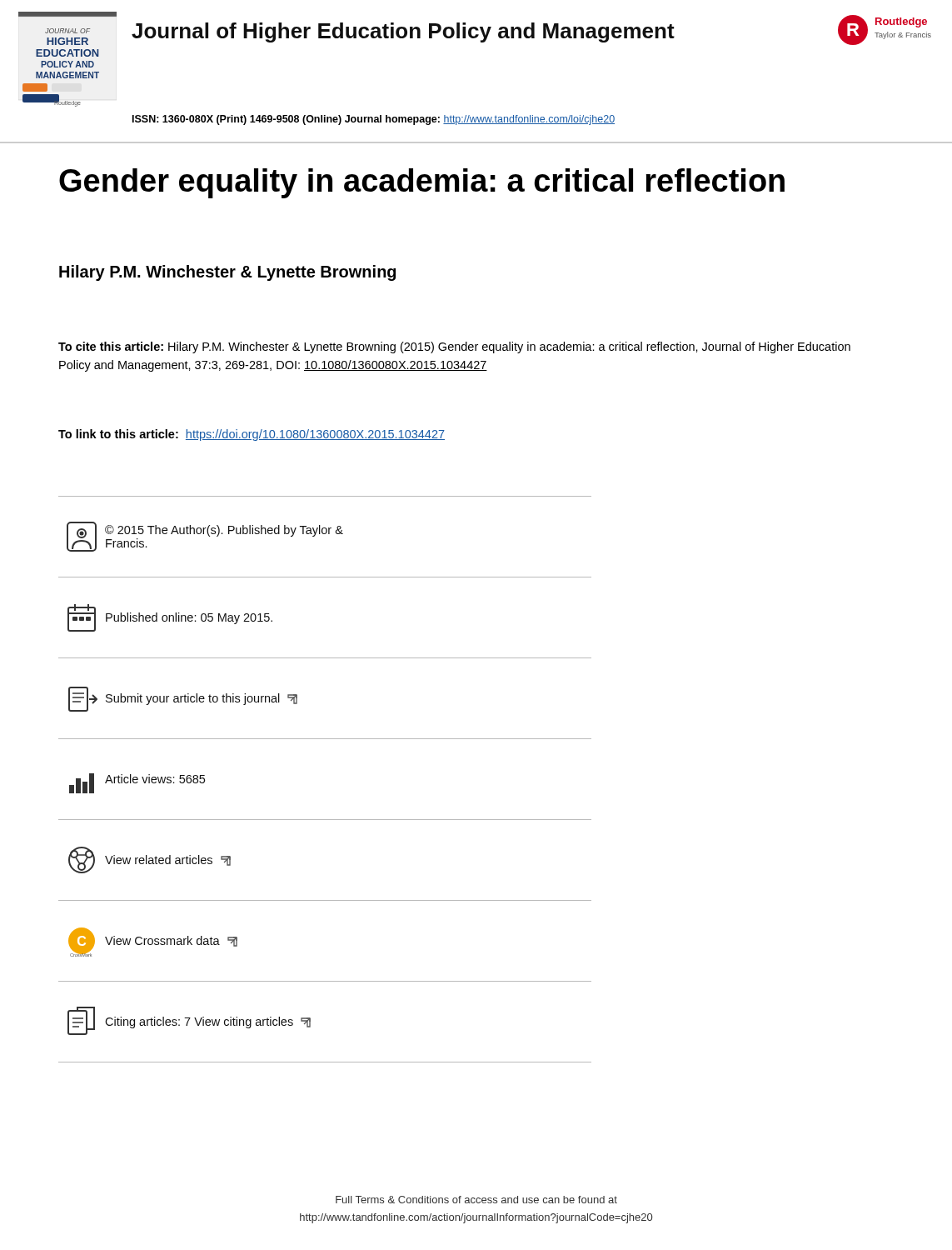Select the element starting "ISSN: 1360-080X (Print) 1469-9508"

tap(373, 119)
